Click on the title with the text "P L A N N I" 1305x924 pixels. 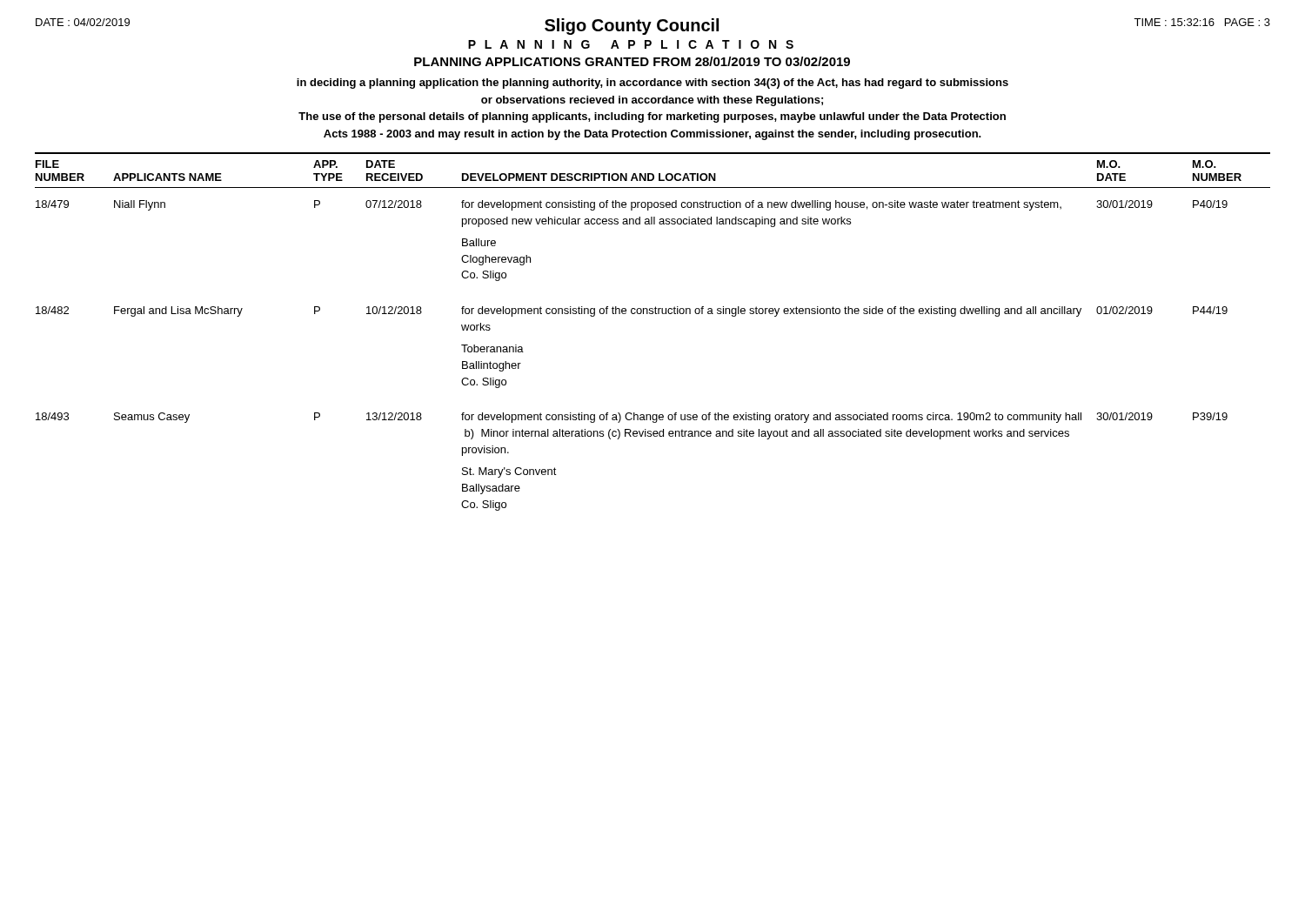tap(632, 44)
